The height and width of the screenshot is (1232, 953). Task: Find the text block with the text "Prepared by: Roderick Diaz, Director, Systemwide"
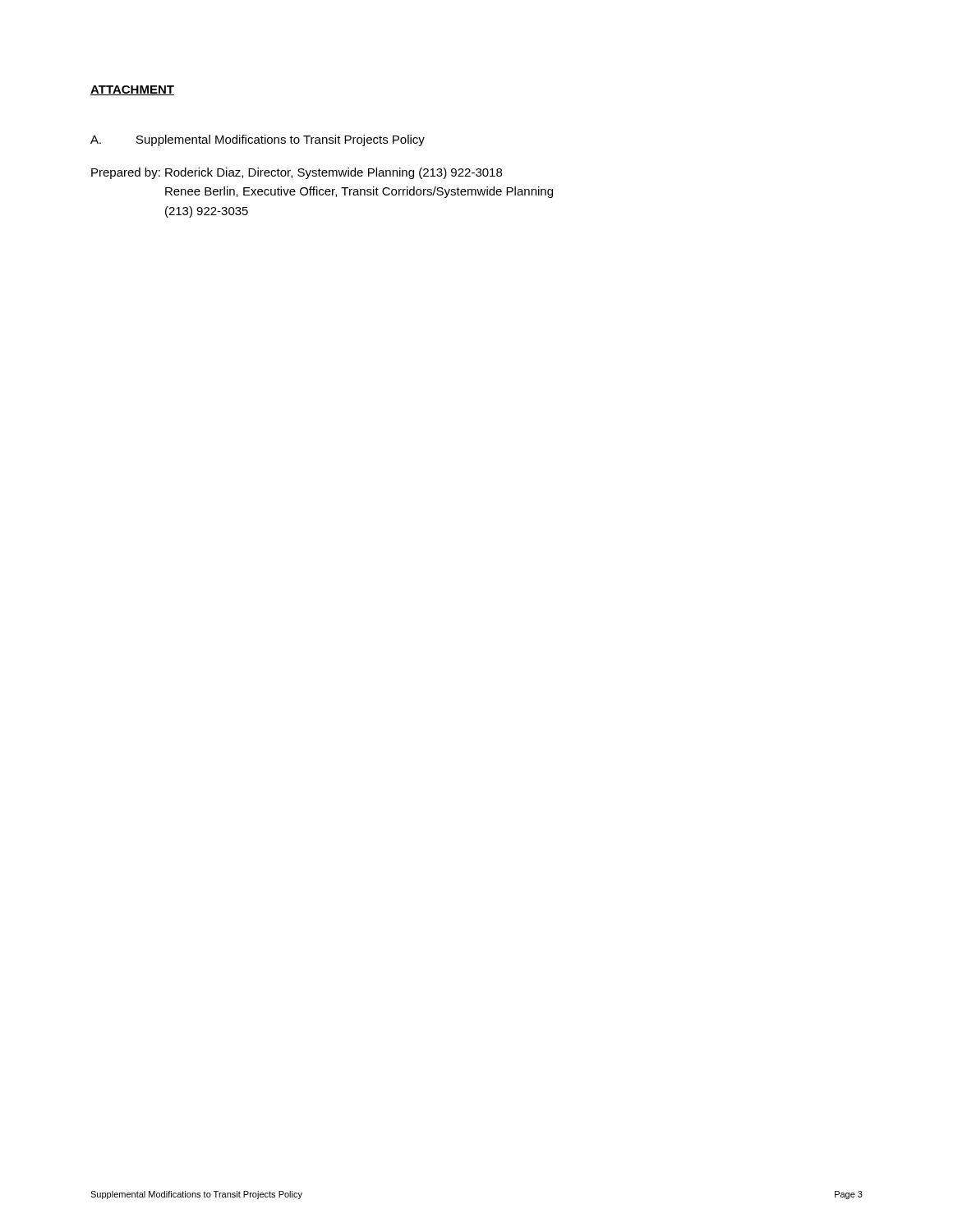(322, 191)
